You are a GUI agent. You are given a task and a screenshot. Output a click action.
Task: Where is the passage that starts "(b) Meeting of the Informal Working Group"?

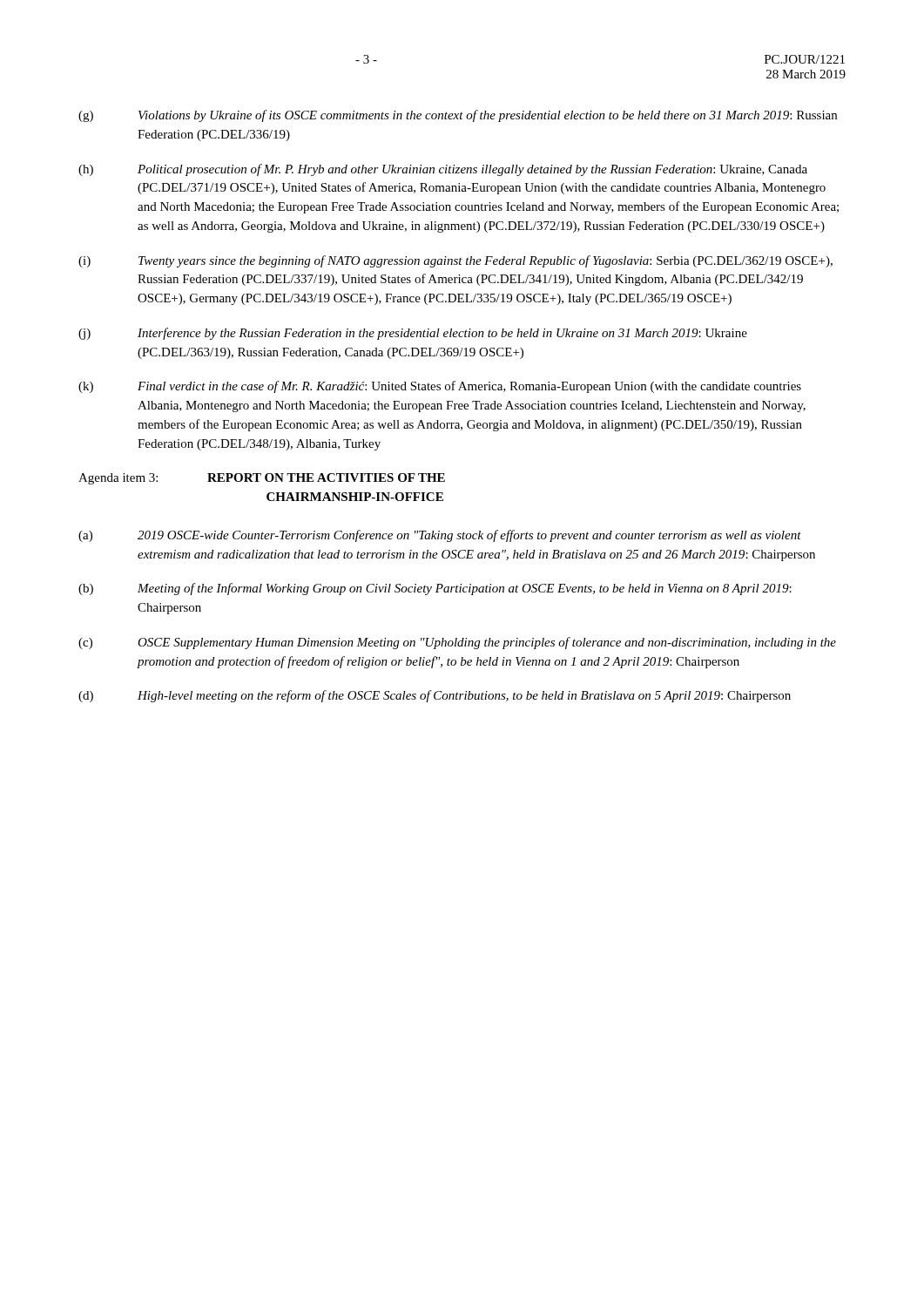[462, 599]
